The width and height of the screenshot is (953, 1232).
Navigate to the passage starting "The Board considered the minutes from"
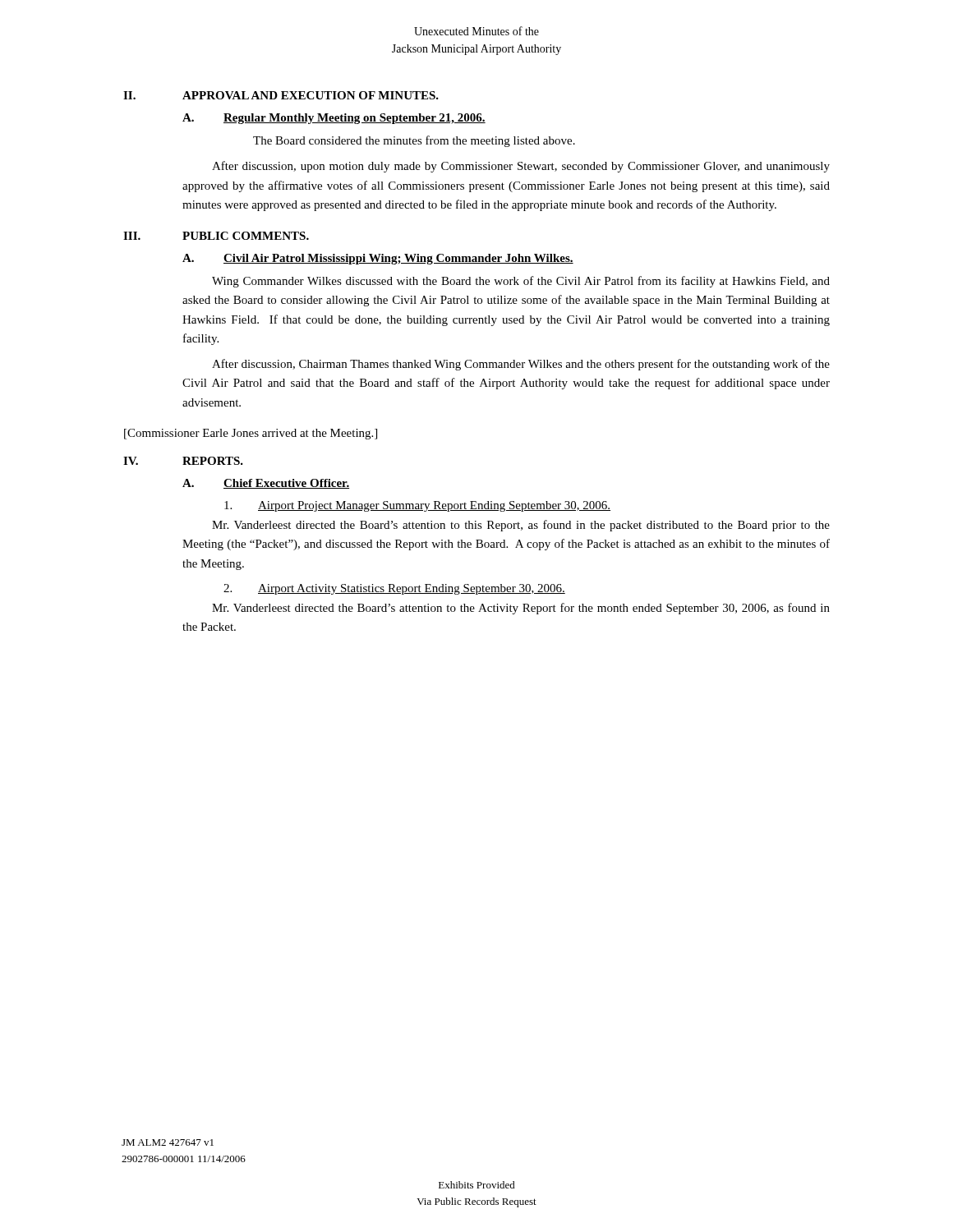click(414, 140)
